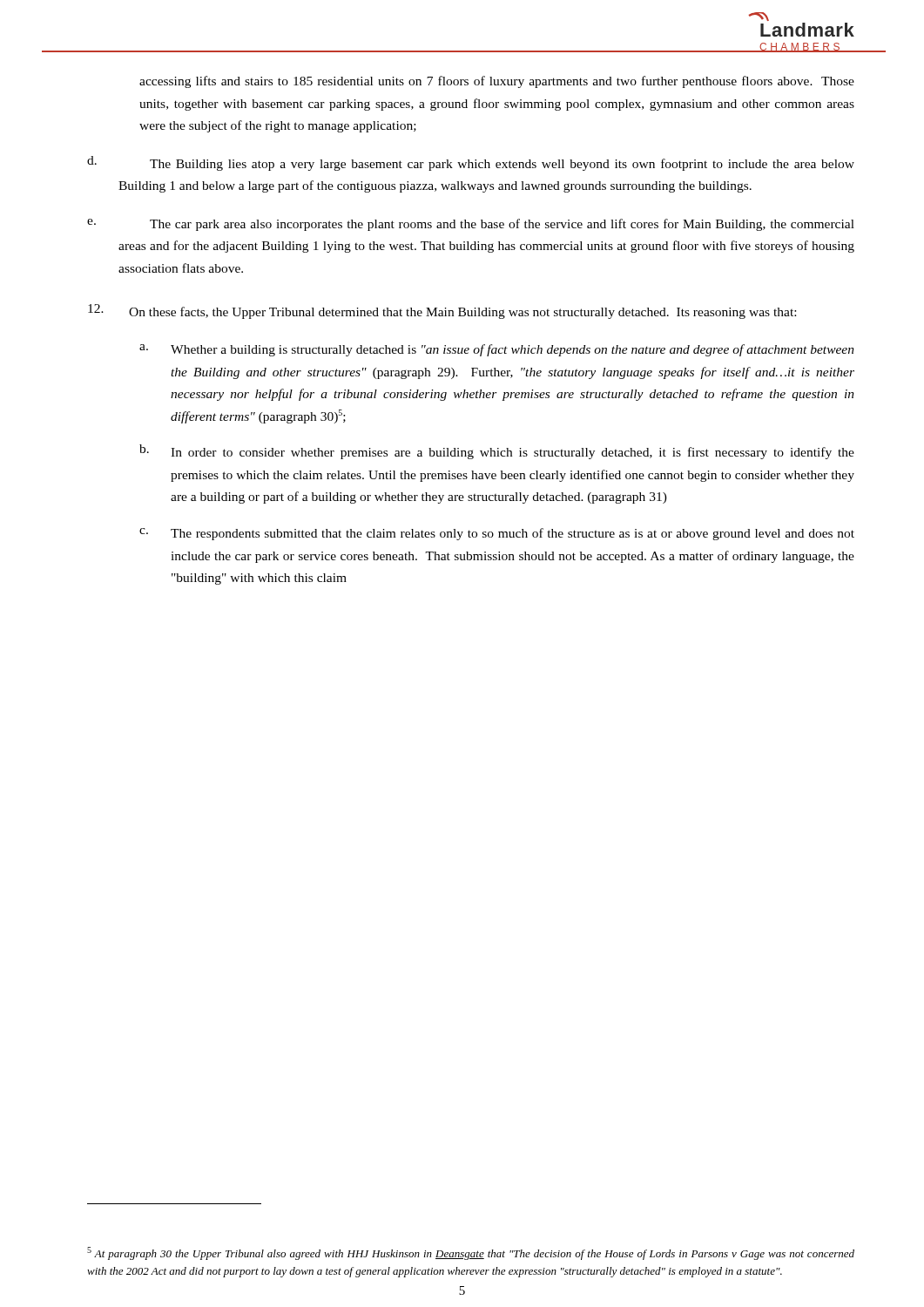The image size is (924, 1307).
Task: Select the text block starting "5 At paragraph 30 the Upper Tribunal also"
Action: pos(471,1261)
